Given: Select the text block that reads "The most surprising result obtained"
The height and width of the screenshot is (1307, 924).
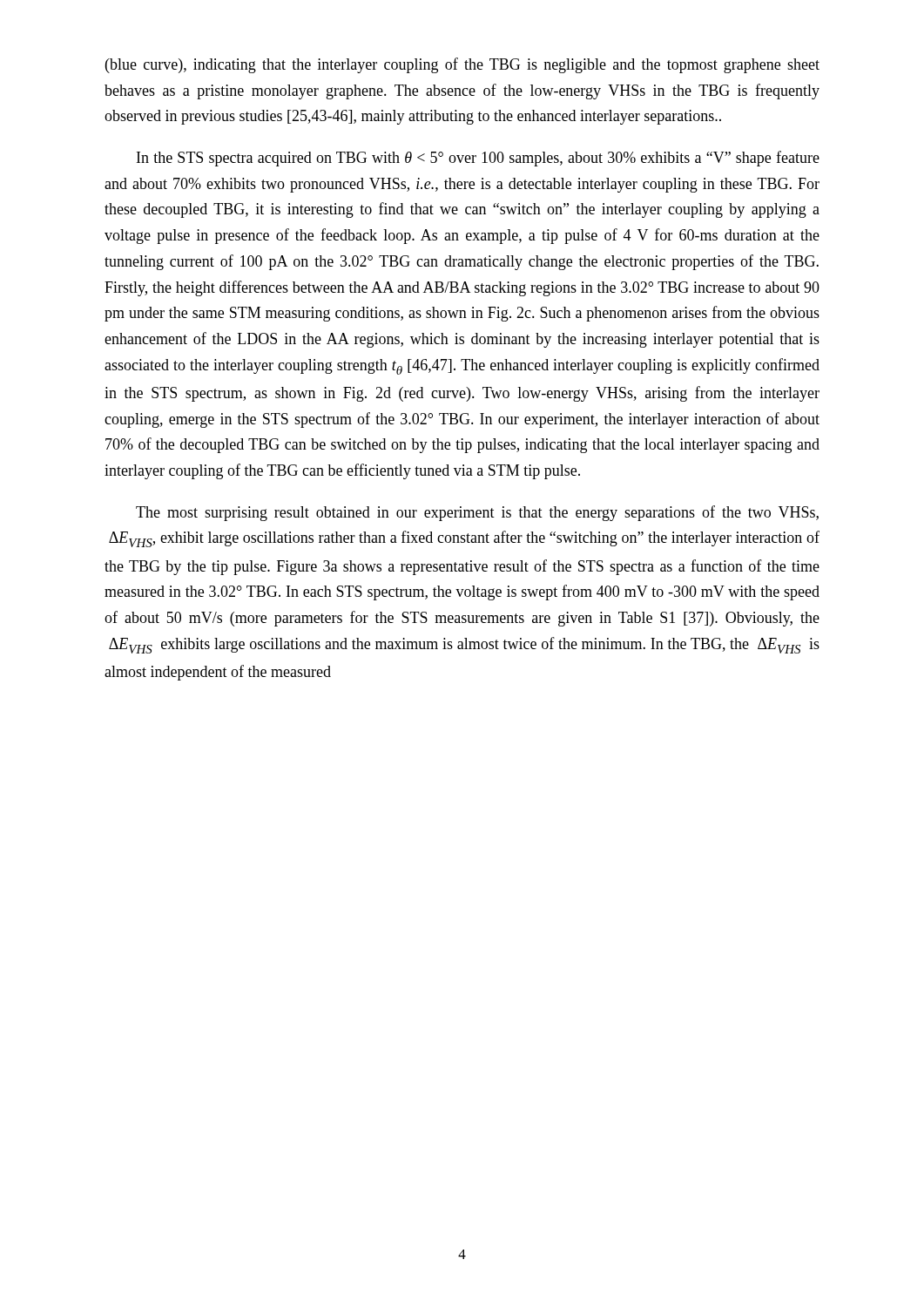Looking at the screenshot, I should click(x=462, y=593).
